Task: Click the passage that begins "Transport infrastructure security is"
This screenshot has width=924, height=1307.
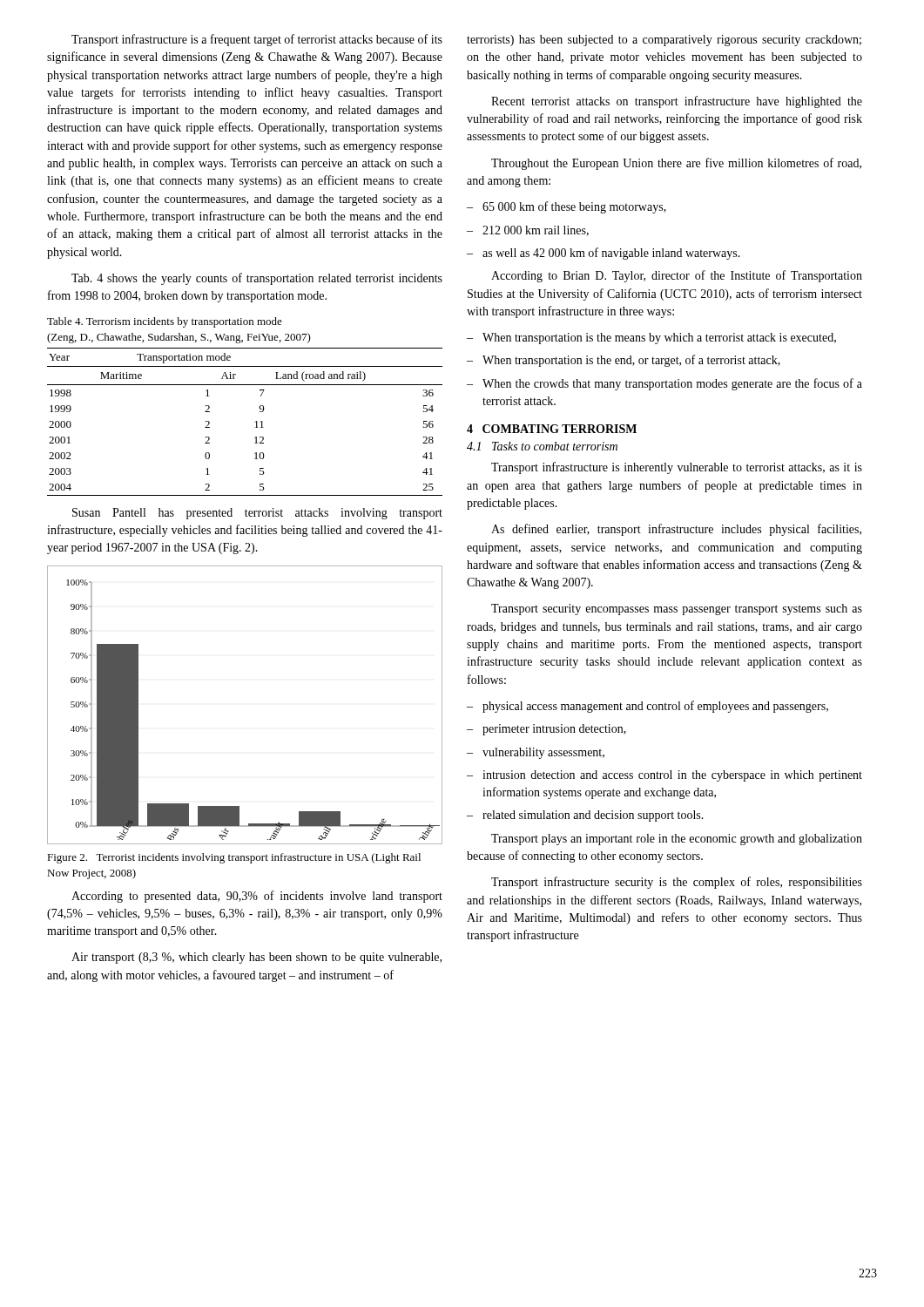Action: click(664, 910)
